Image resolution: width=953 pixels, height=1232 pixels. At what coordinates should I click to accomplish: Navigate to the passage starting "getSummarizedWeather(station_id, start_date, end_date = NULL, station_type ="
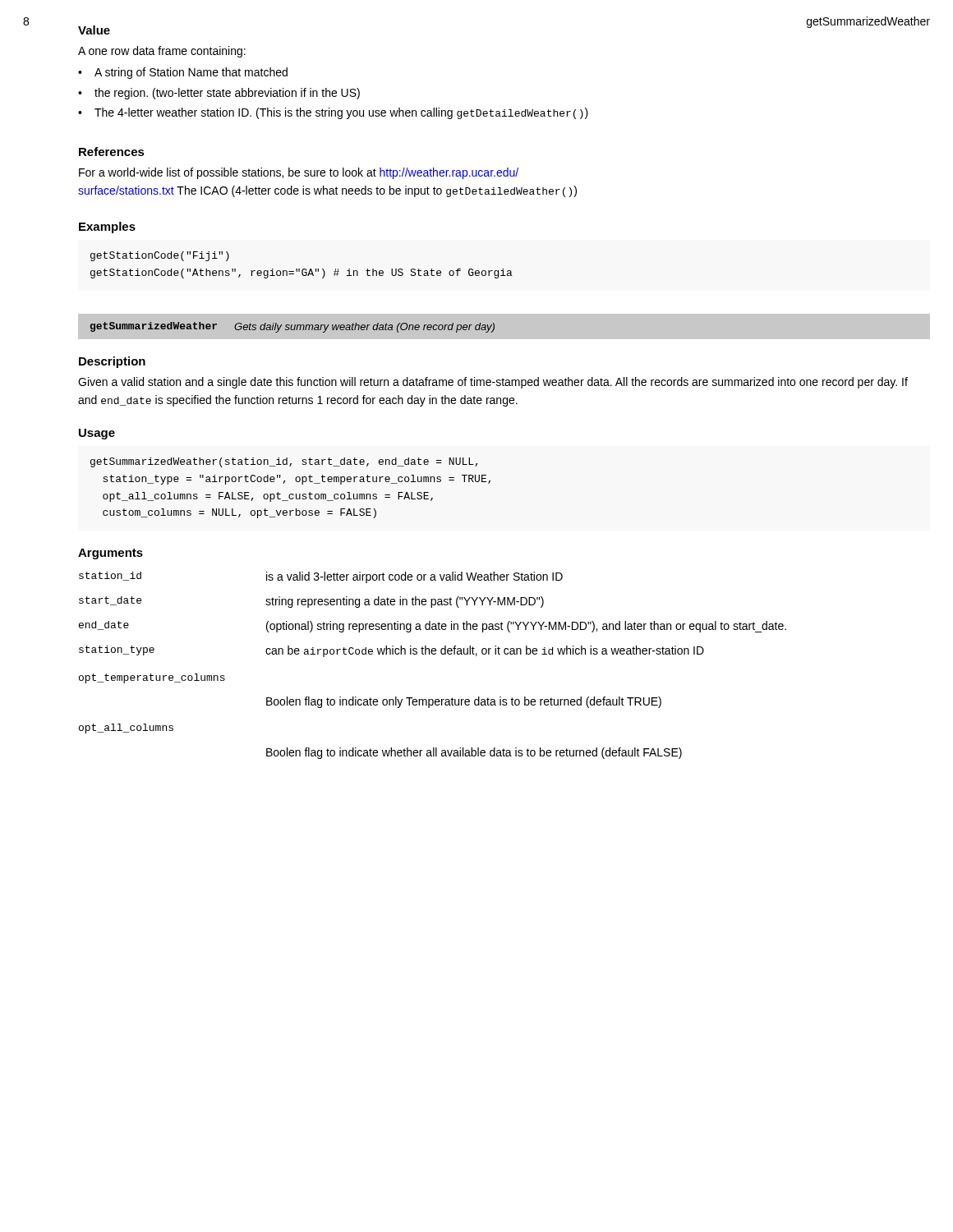coord(291,488)
